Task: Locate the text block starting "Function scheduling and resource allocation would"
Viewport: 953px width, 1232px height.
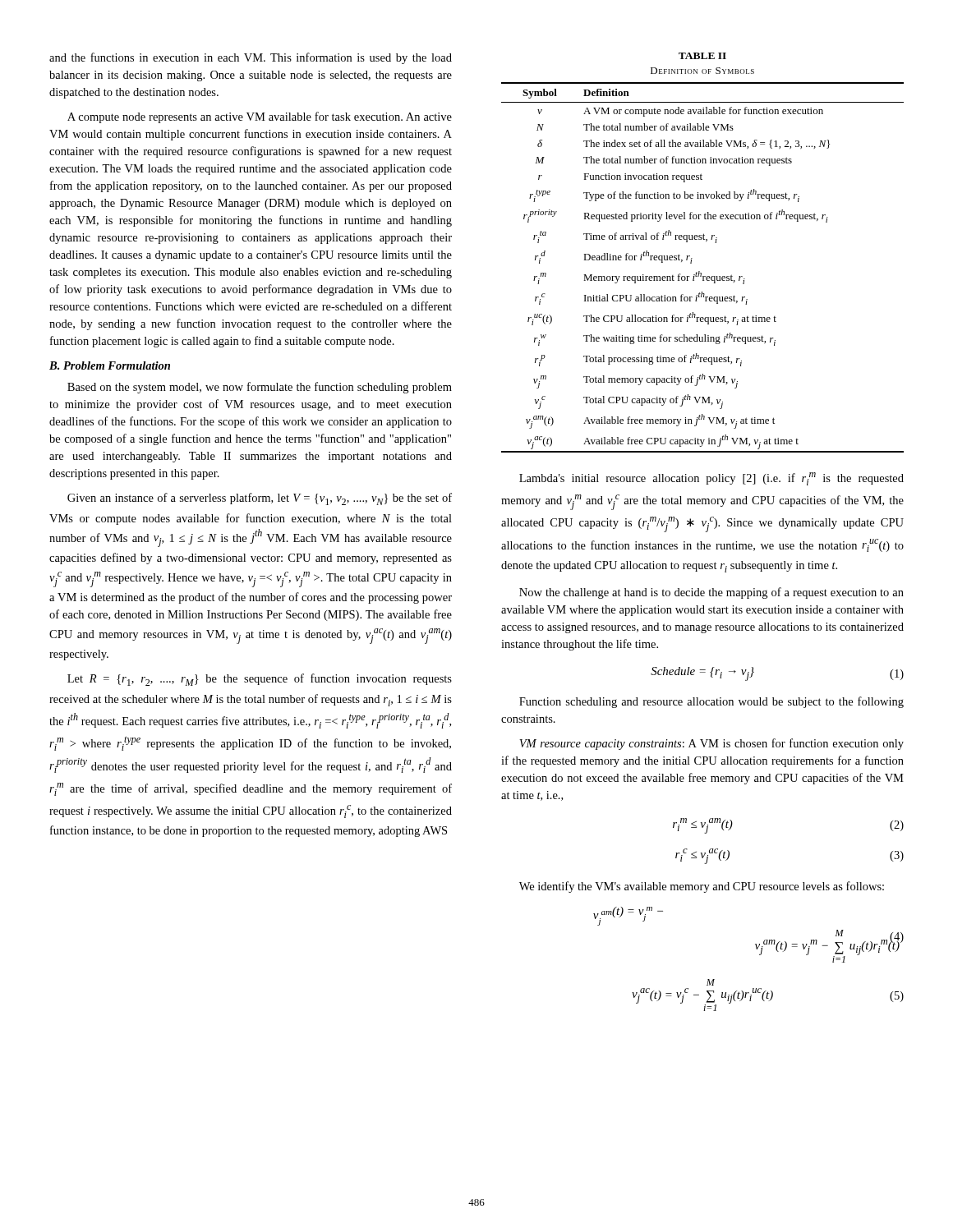Action: pos(702,711)
